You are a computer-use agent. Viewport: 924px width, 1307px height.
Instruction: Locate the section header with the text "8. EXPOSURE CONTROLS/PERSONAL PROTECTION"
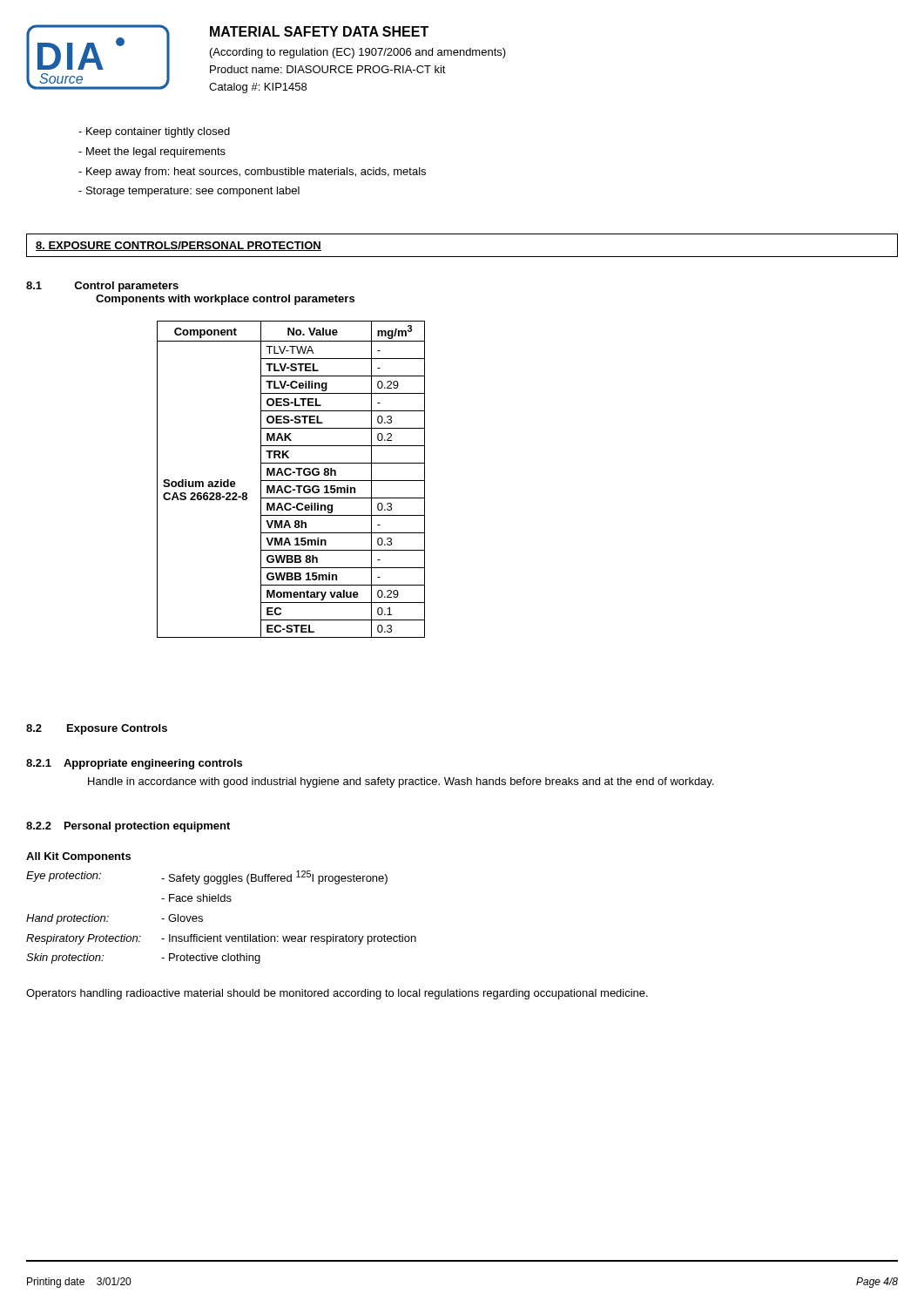pyautogui.click(x=178, y=245)
